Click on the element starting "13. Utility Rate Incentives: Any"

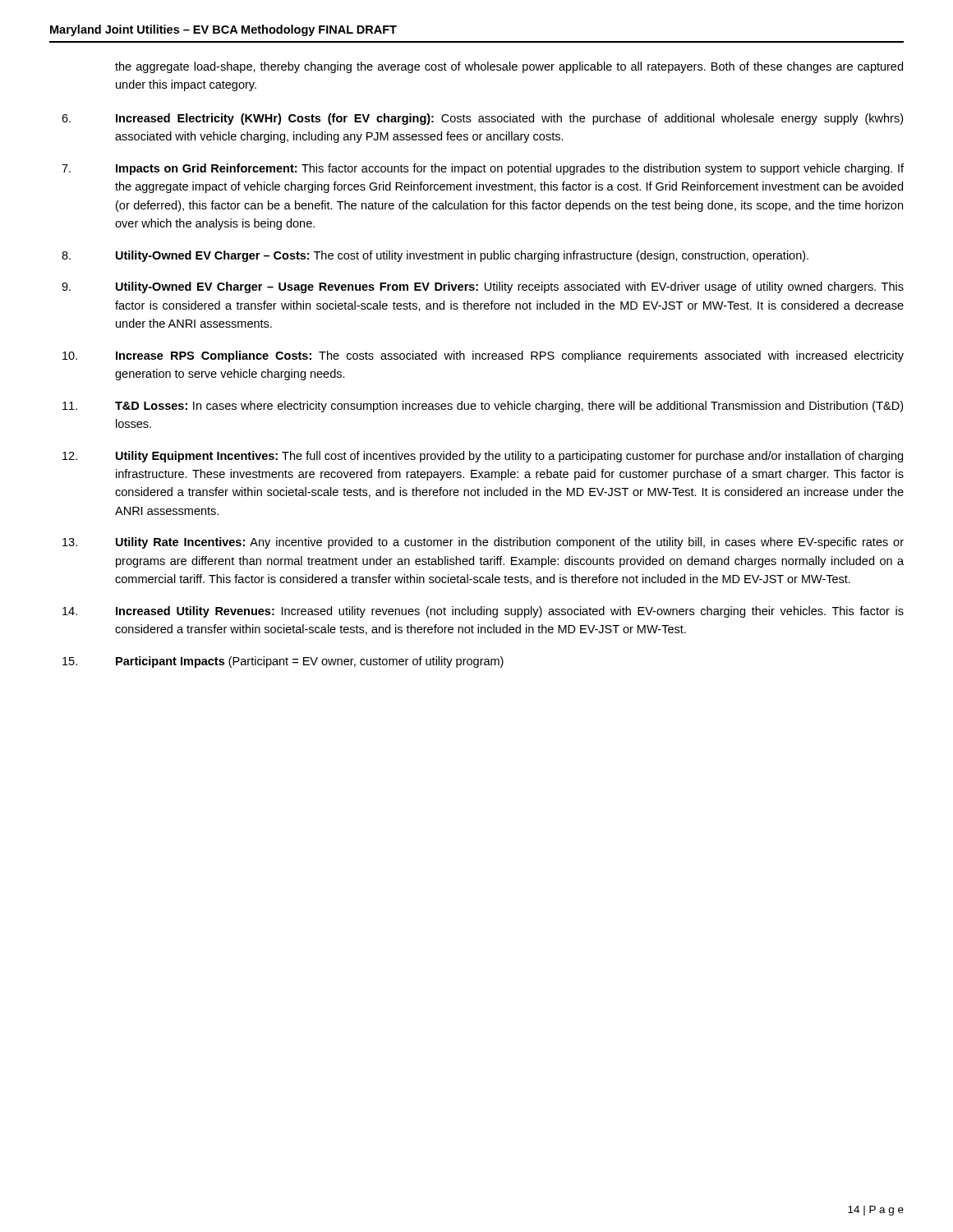click(x=476, y=561)
